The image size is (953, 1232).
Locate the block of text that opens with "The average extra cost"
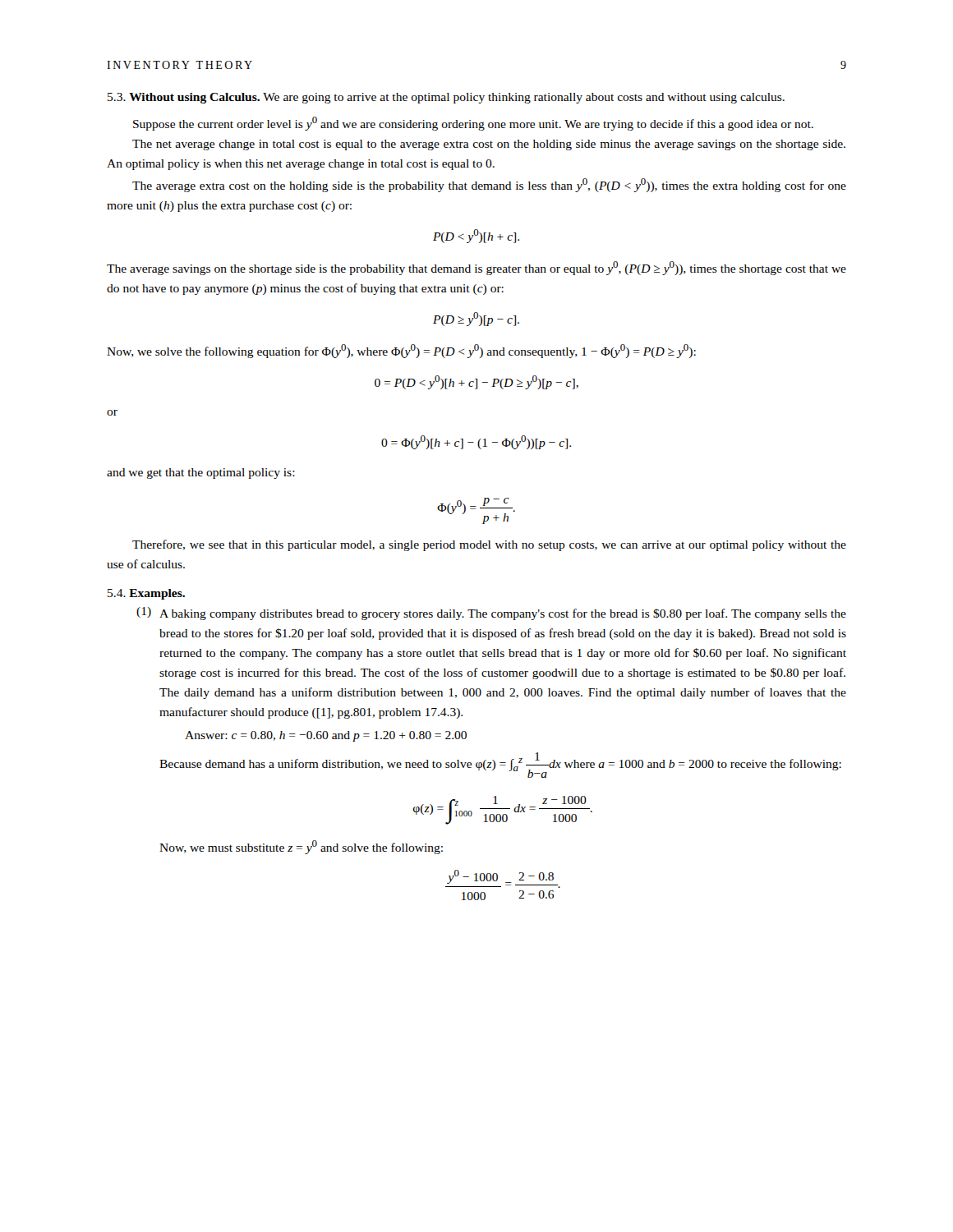point(476,194)
